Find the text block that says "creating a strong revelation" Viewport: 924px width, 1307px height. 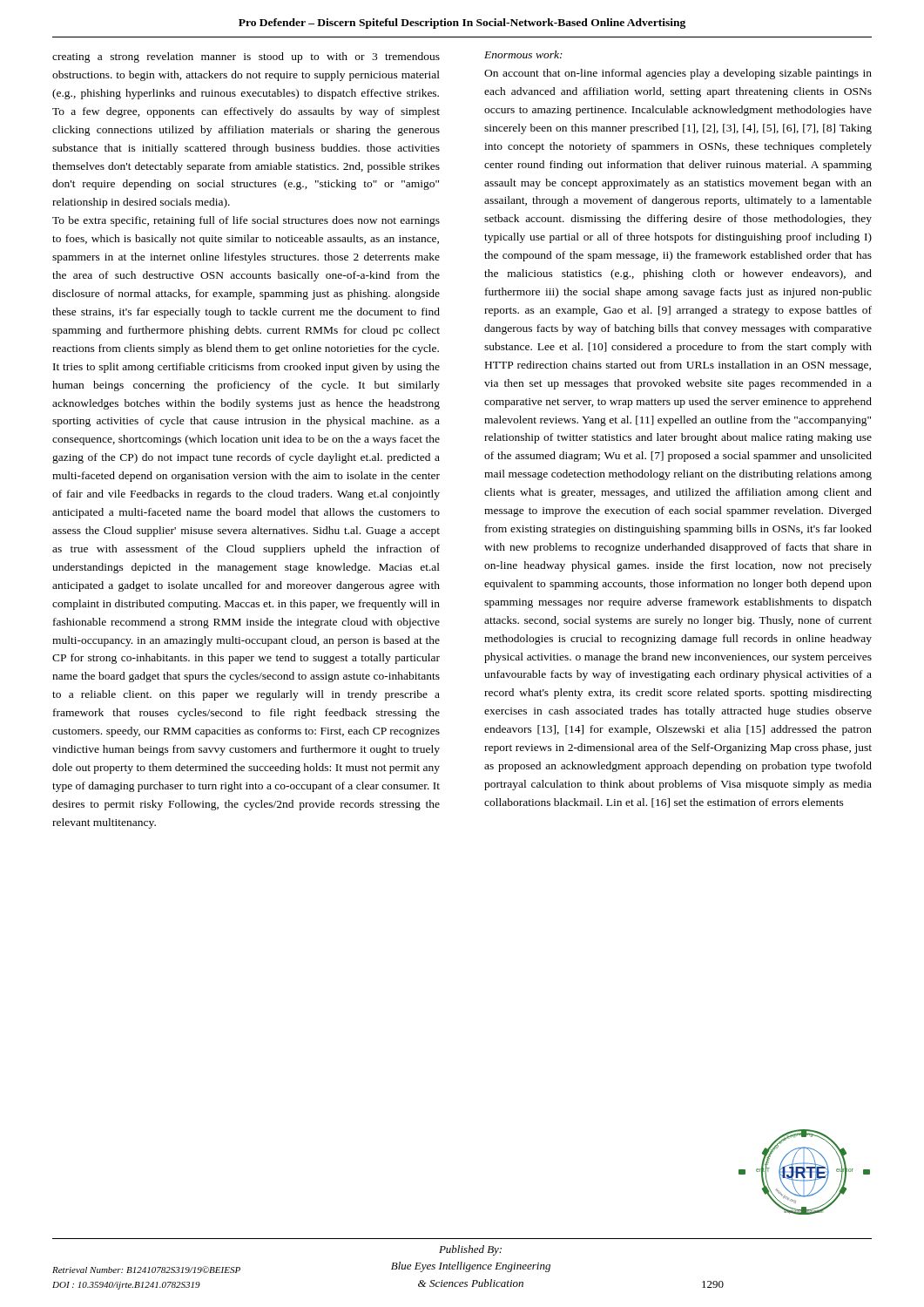pyautogui.click(x=246, y=440)
